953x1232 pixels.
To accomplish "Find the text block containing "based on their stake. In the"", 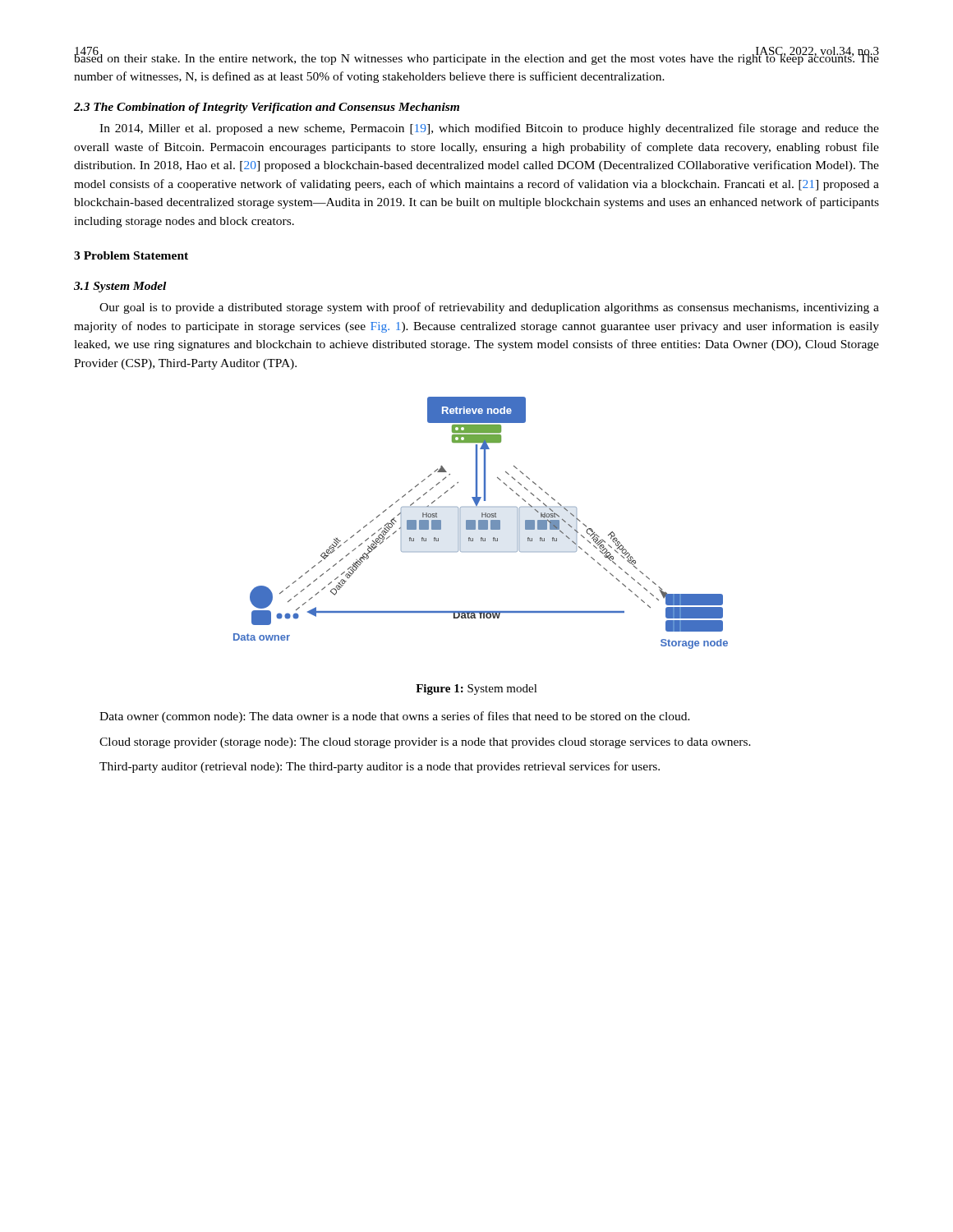I will pos(476,68).
